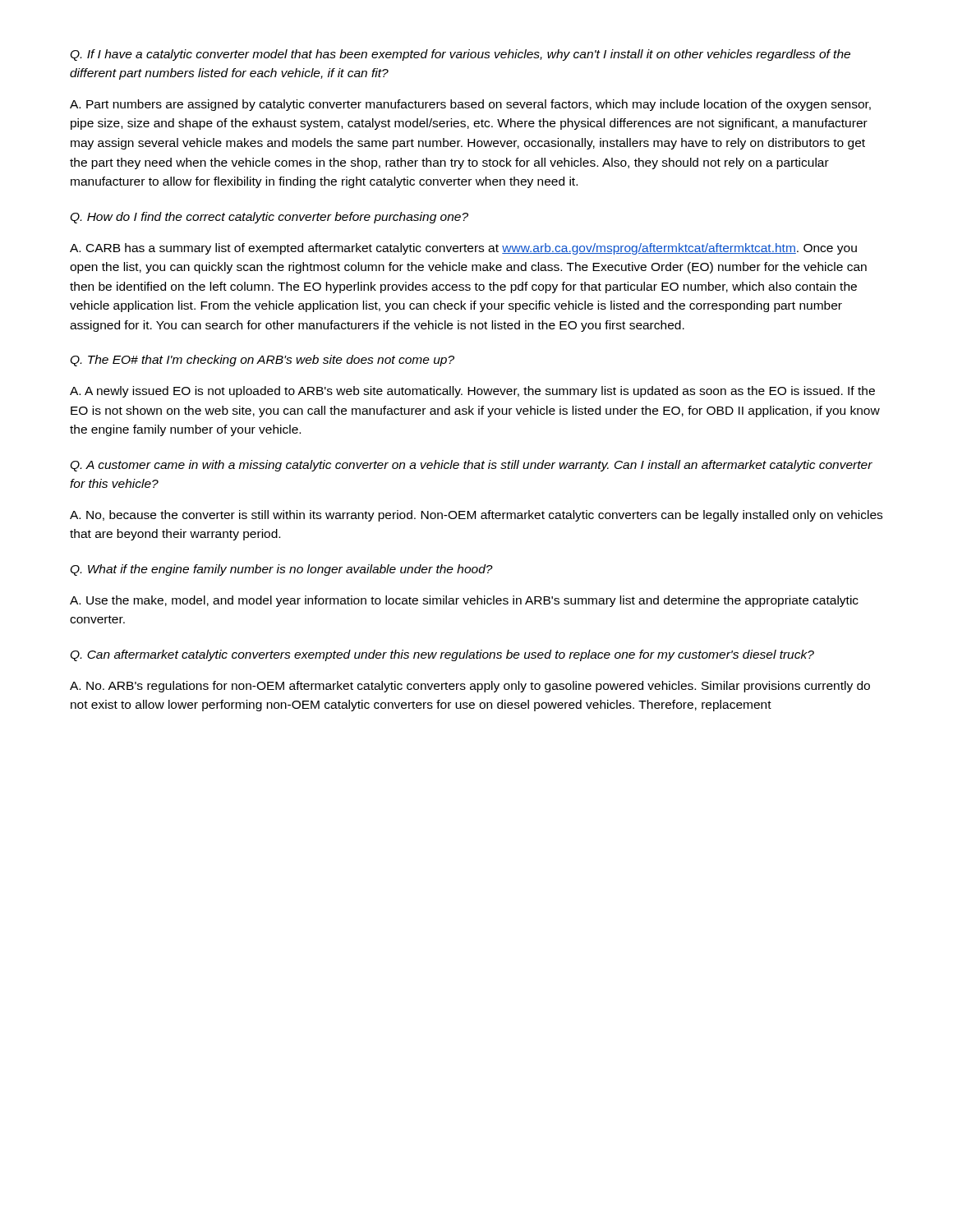
Task: Select the block starting "Q. If I have a catalytic"
Action: click(x=460, y=63)
